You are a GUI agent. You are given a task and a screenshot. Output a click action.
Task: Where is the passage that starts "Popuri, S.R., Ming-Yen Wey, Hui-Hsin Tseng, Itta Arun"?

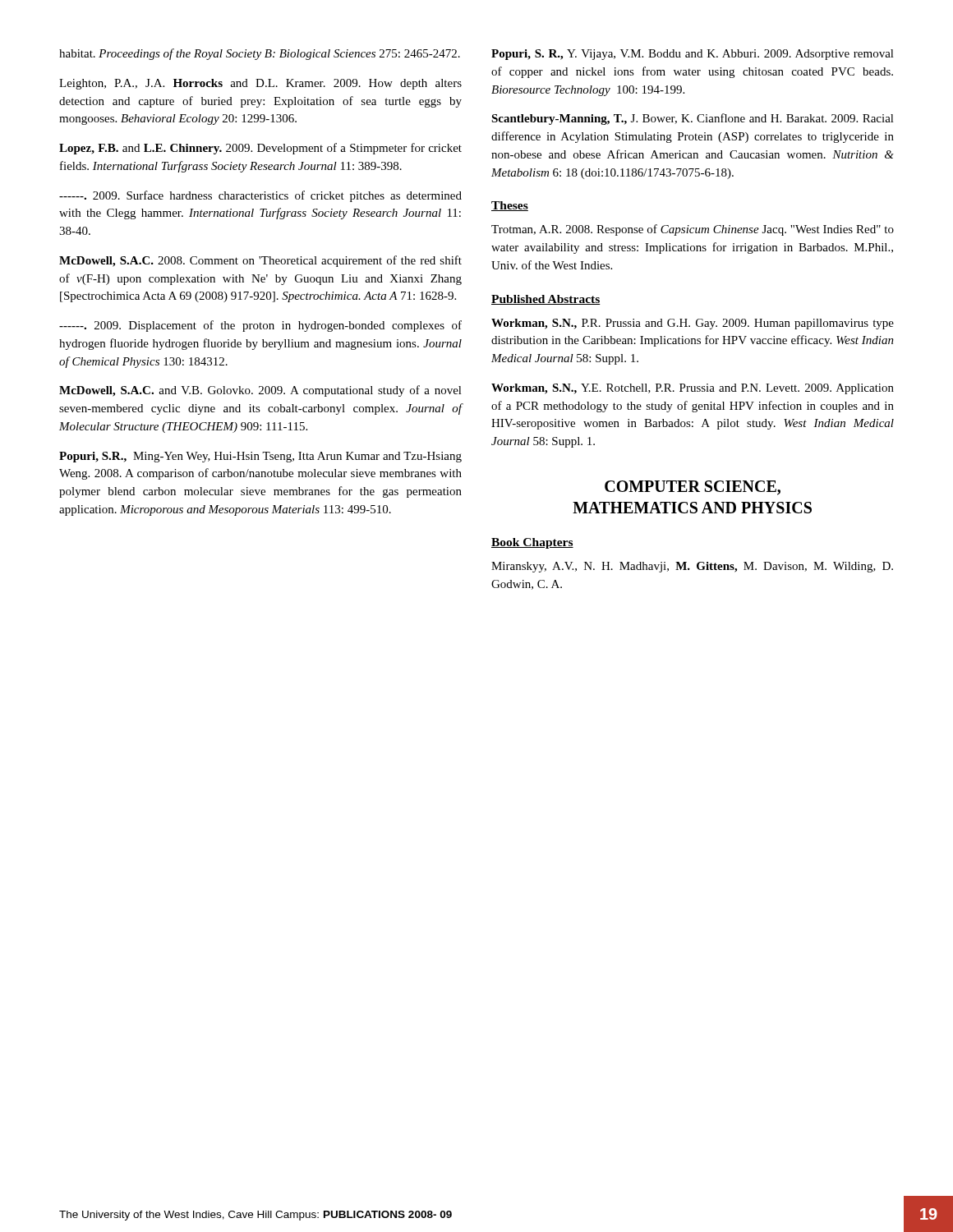pyautogui.click(x=260, y=482)
